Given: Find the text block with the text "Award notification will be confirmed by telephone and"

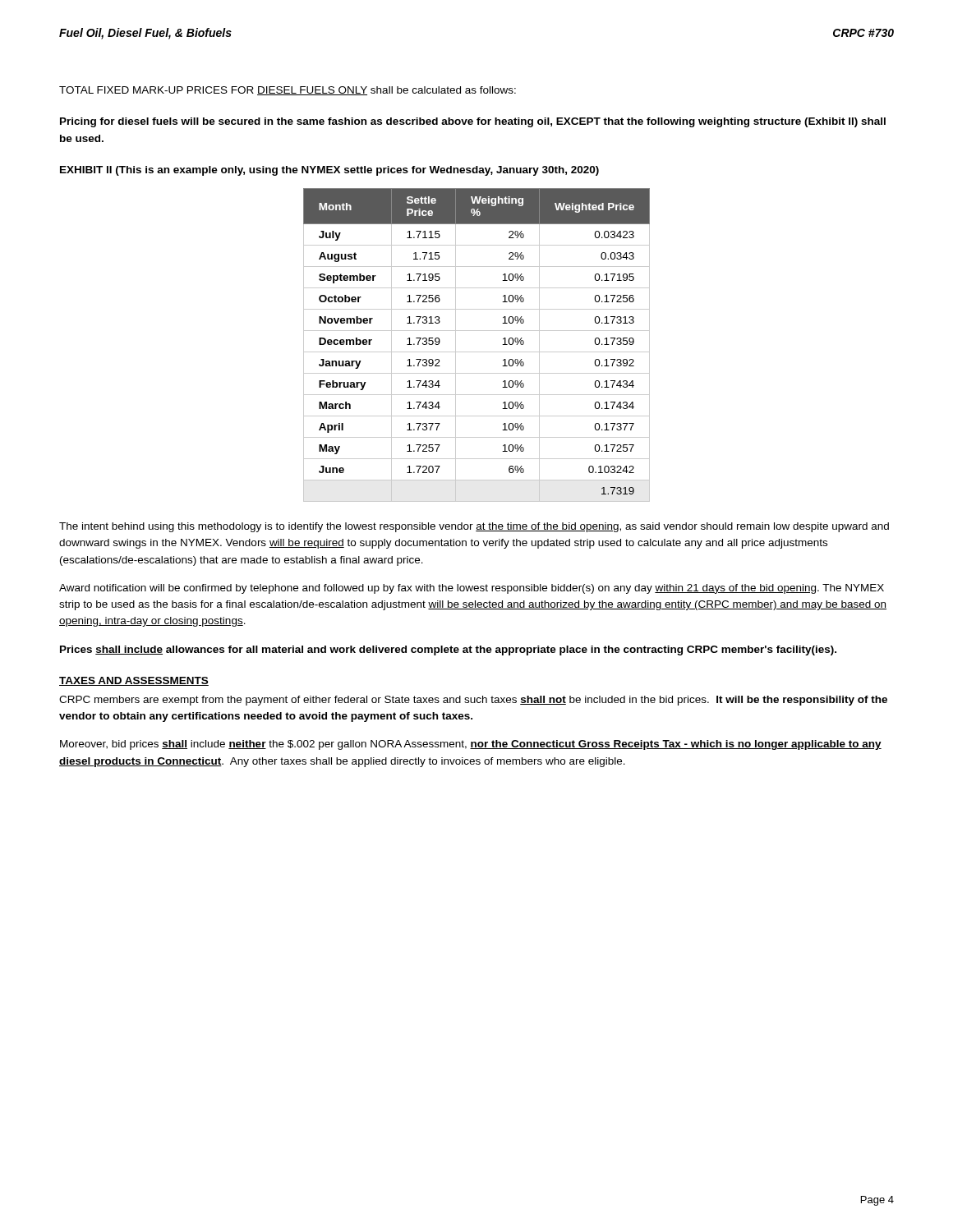Looking at the screenshot, I should click(x=473, y=604).
